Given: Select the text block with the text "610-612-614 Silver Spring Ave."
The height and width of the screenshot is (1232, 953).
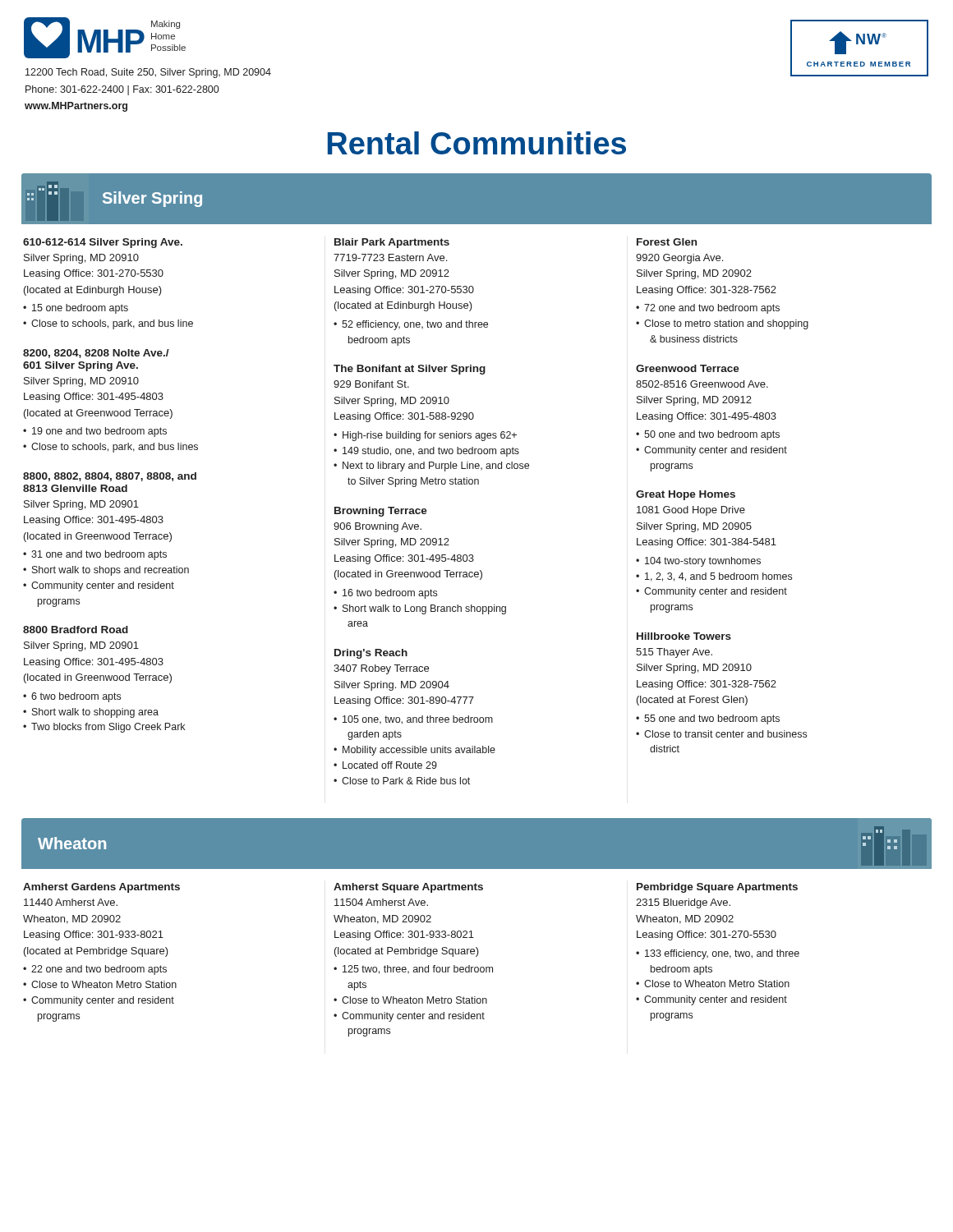Looking at the screenshot, I should [x=170, y=284].
